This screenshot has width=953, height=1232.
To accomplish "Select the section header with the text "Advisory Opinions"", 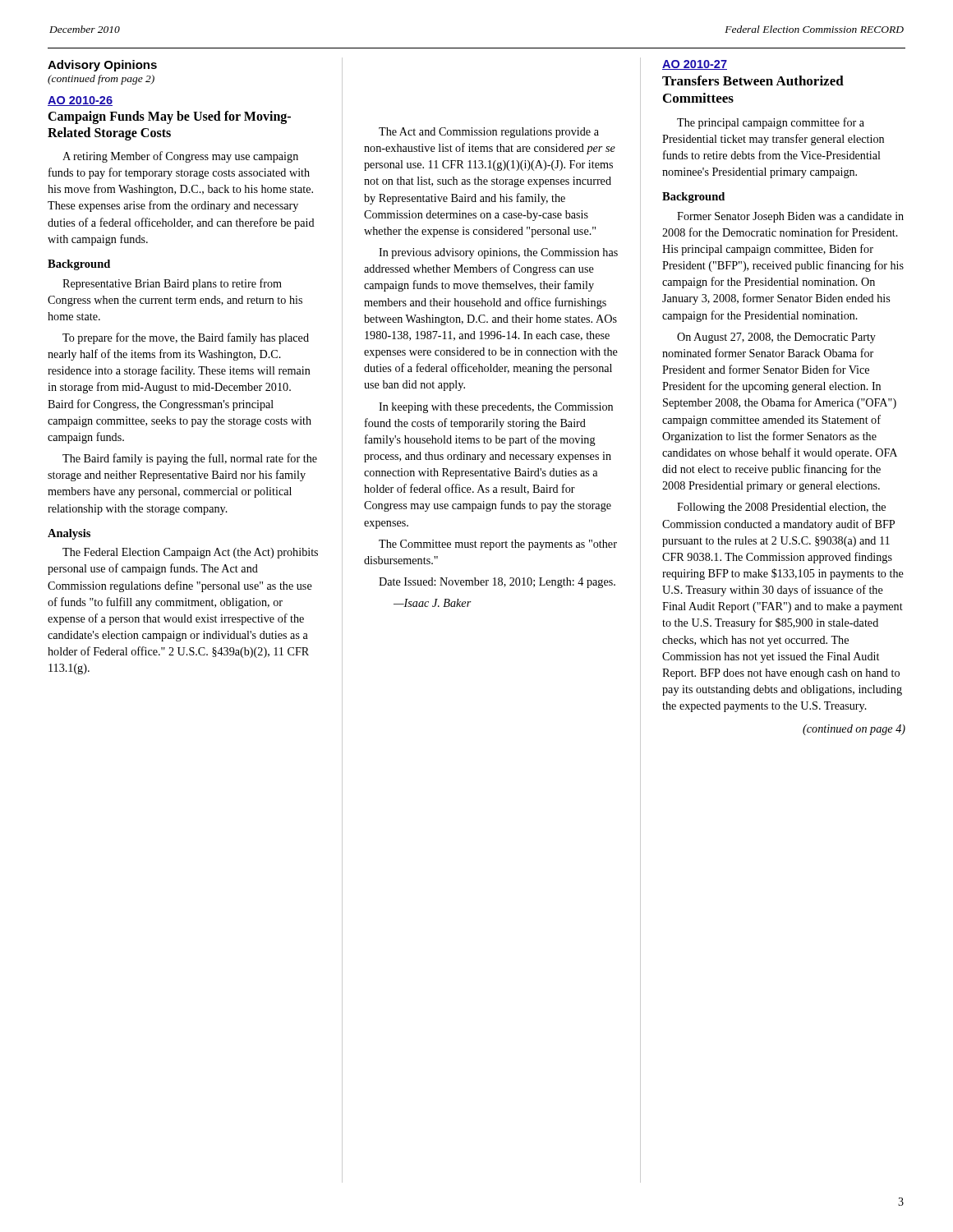I will click(x=102, y=64).
